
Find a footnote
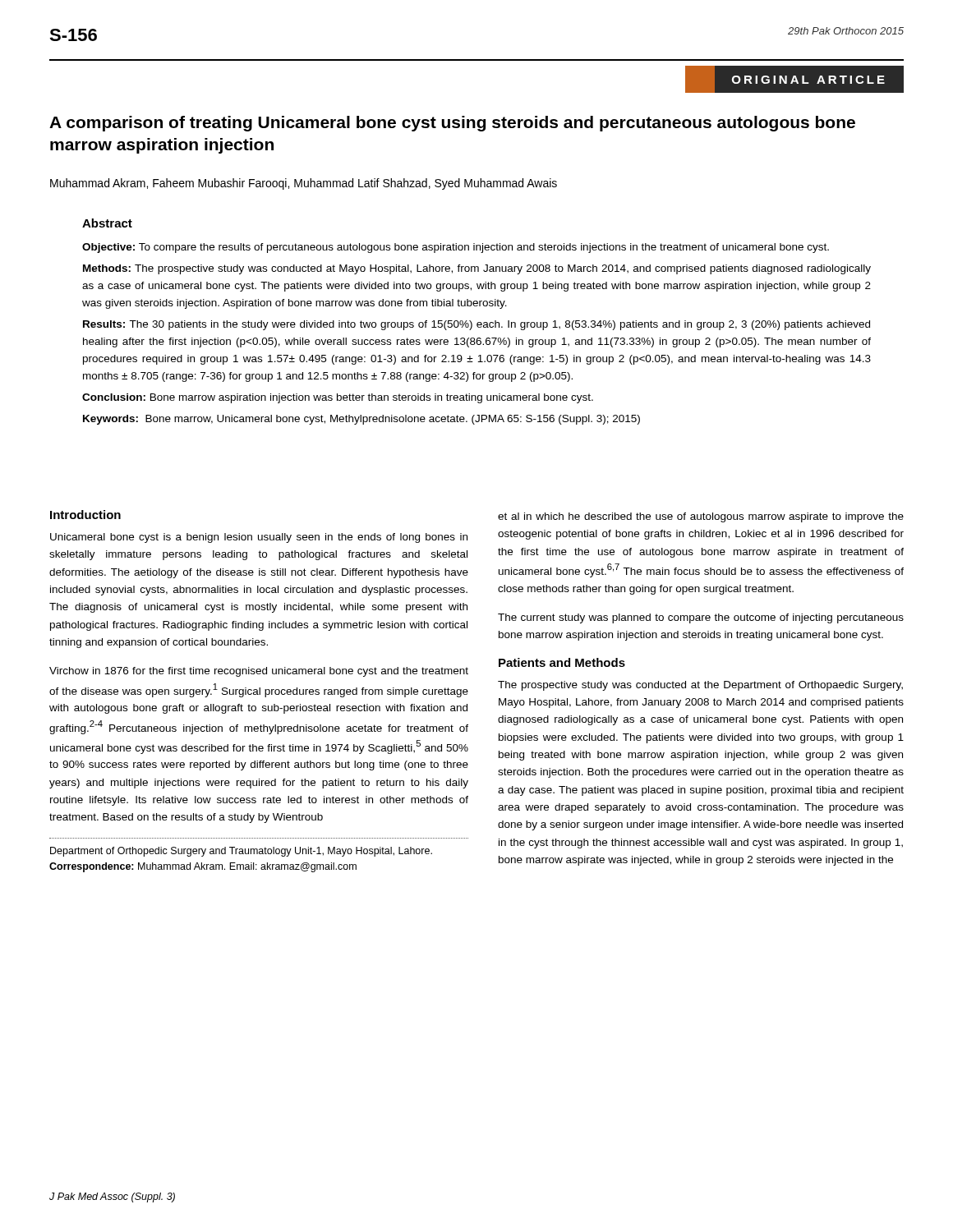241,858
